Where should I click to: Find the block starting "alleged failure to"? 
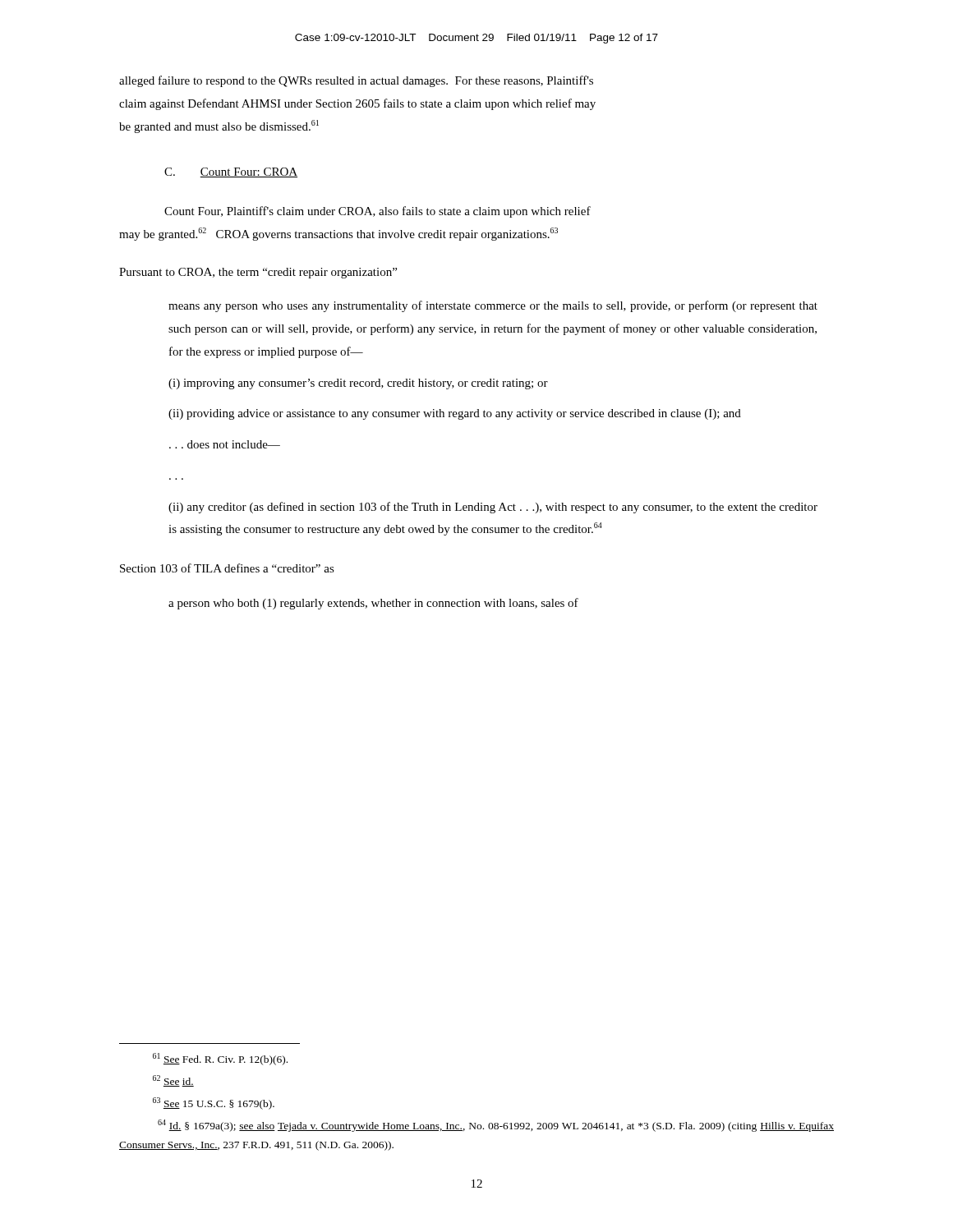(x=356, y=81)
